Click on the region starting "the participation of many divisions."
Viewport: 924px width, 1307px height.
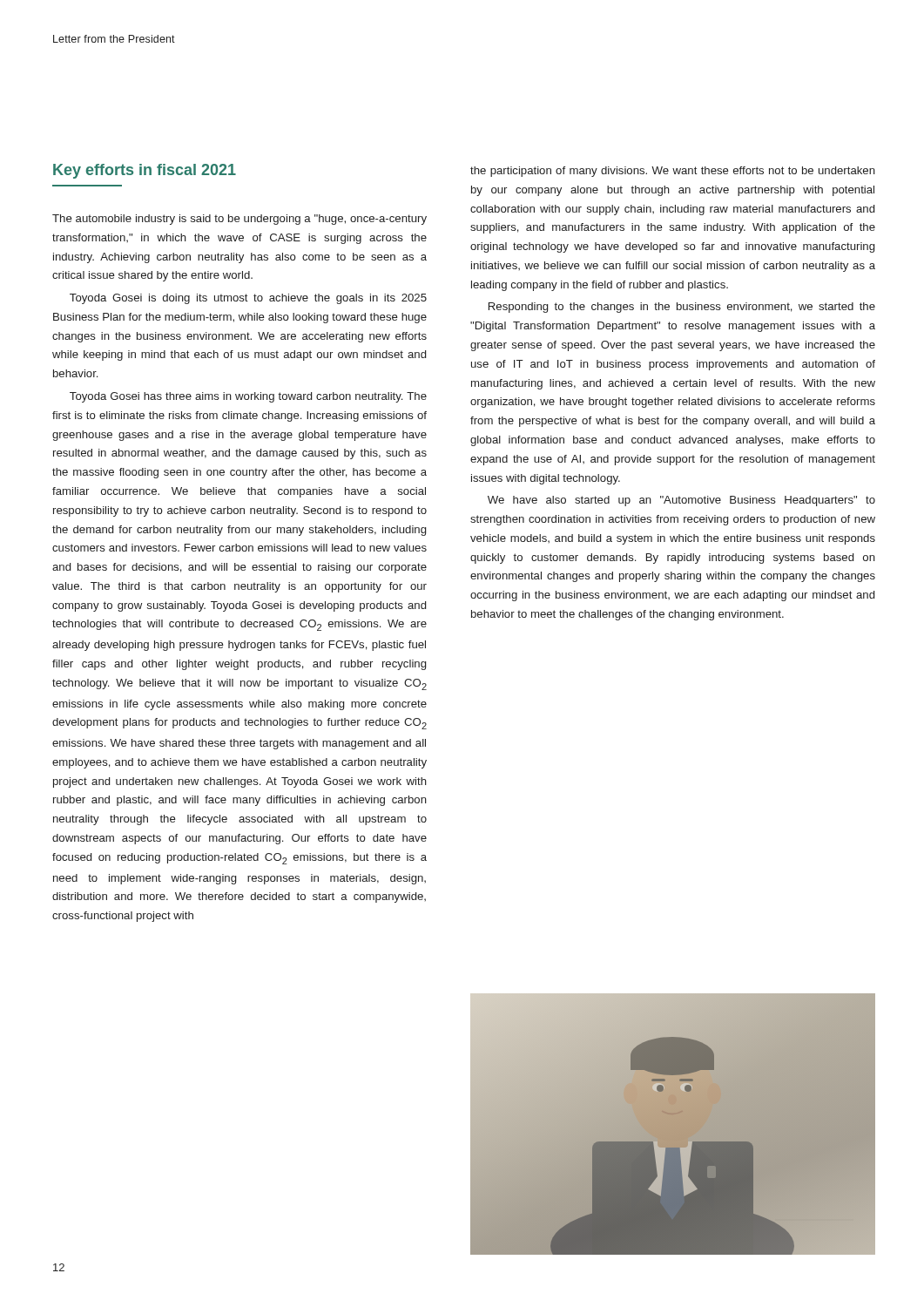pos(673,392)
